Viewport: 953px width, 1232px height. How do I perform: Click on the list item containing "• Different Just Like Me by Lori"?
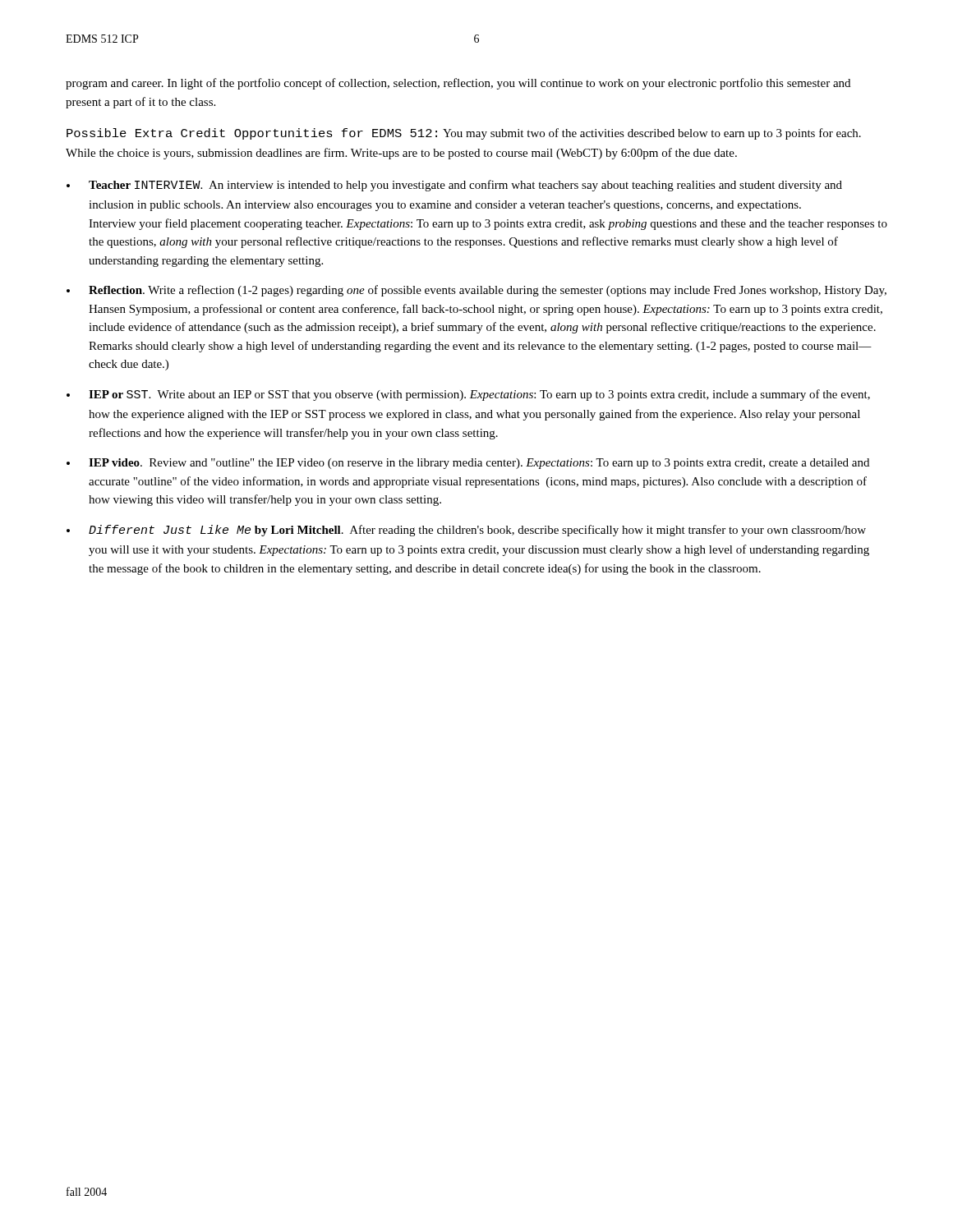coord(476,549)
